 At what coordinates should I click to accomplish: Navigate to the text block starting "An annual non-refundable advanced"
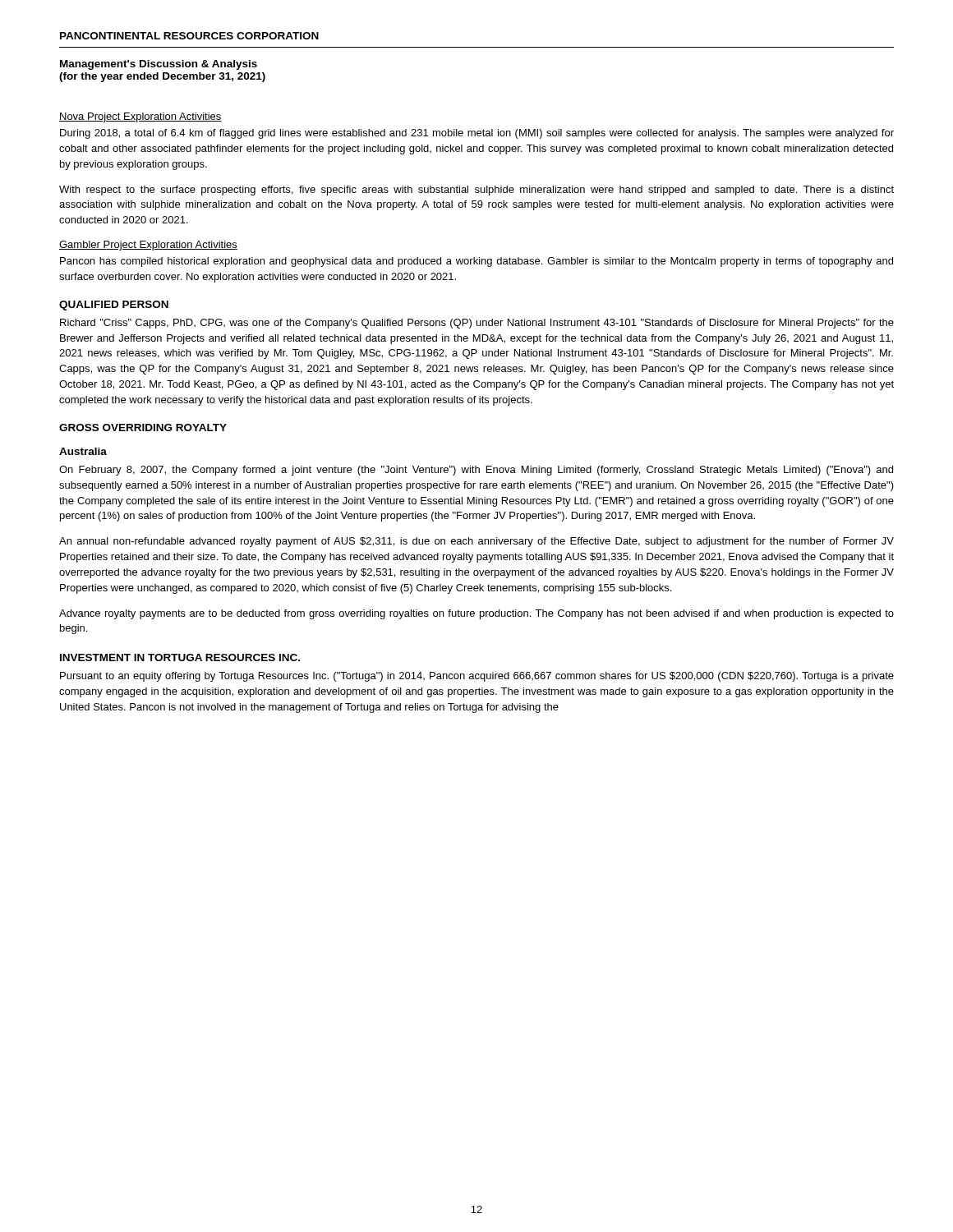(x=476, y=564)
